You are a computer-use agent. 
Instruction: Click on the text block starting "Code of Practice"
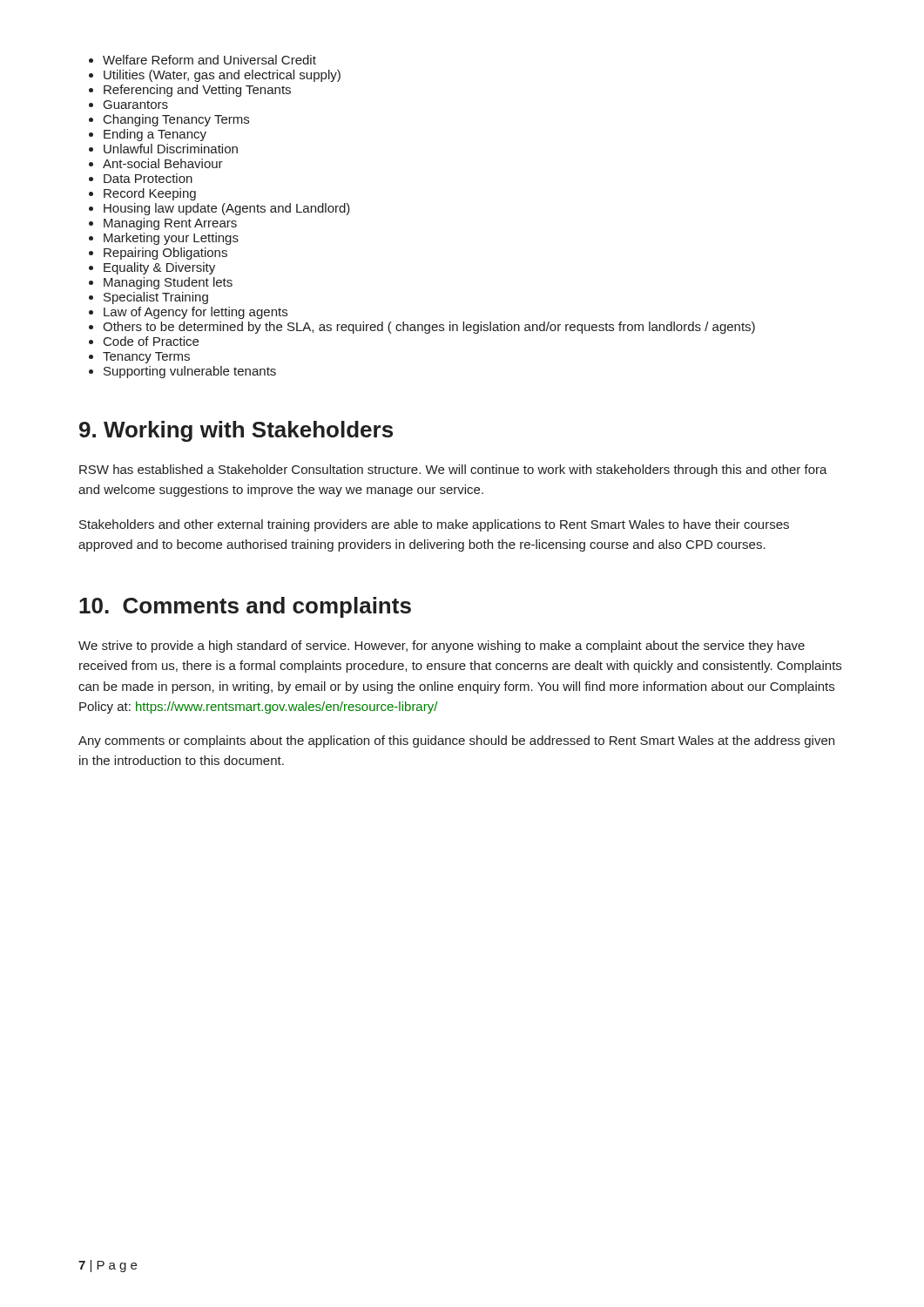tap(151, 341)
